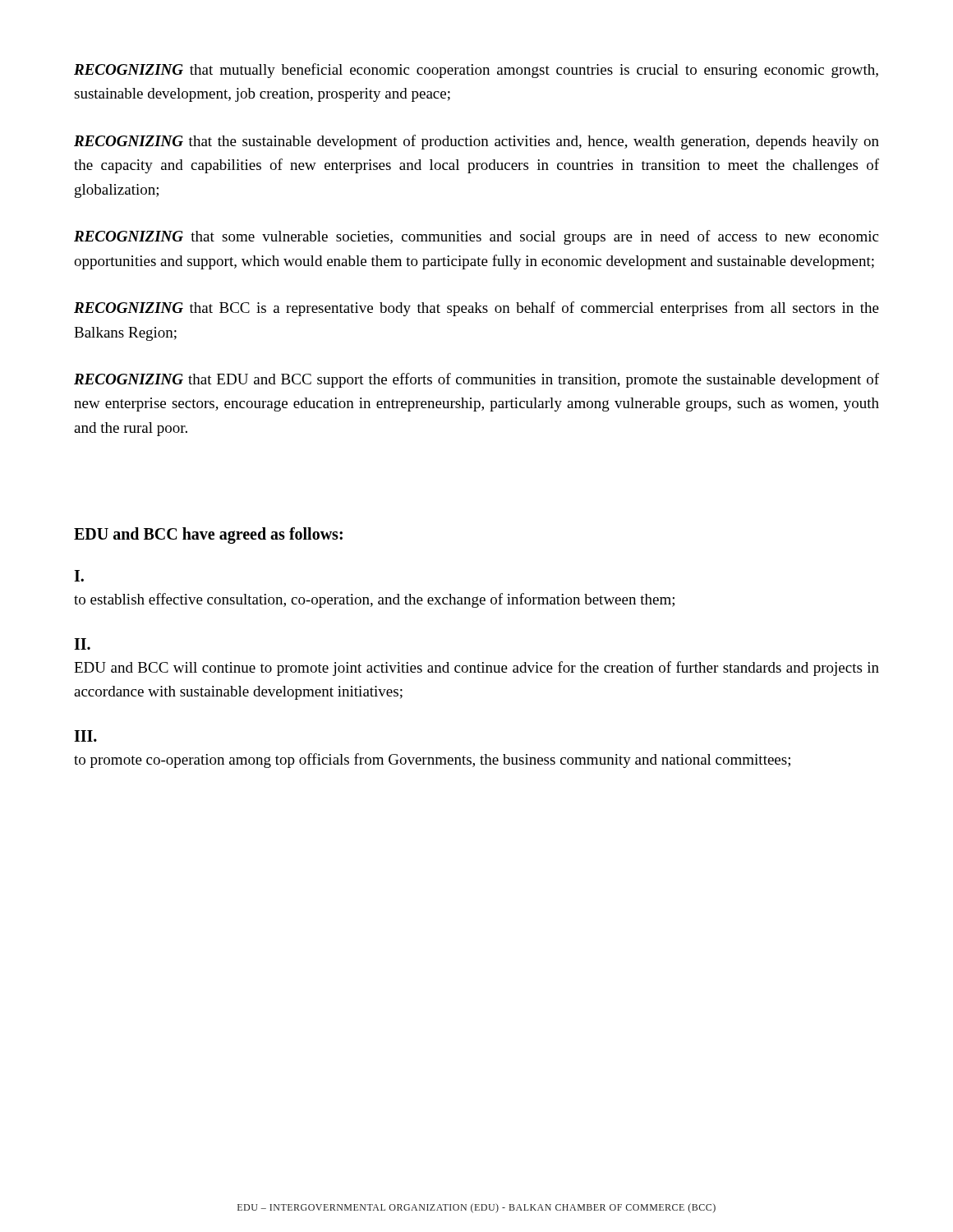The image size is (953, 1232).
Task: Click the passage that begins "RECOGNIZING that some vulnerable societies, communities and"
Action: click(x=476, y=248)
